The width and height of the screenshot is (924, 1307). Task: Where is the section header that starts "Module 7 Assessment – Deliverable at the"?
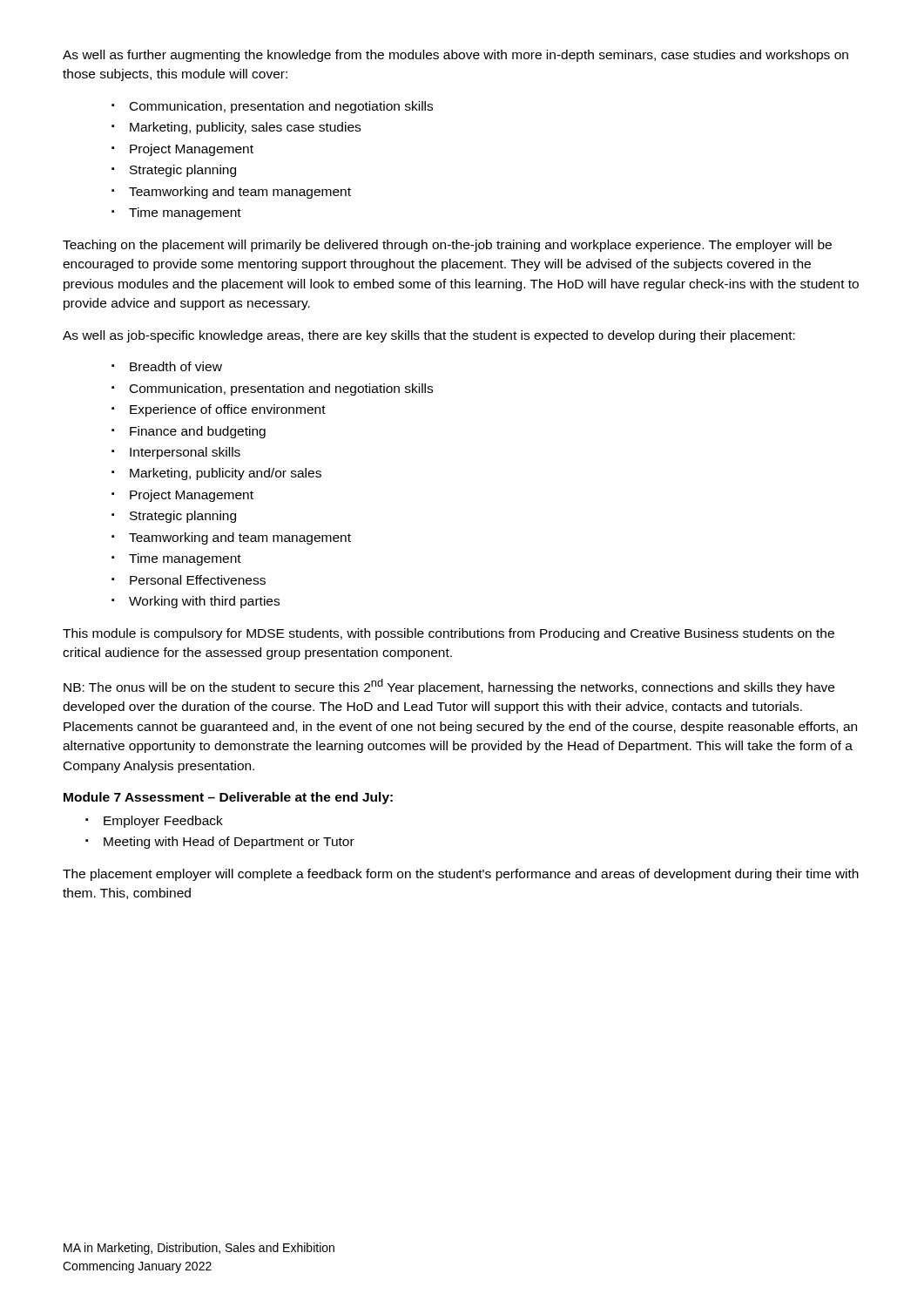coord(228,797)
